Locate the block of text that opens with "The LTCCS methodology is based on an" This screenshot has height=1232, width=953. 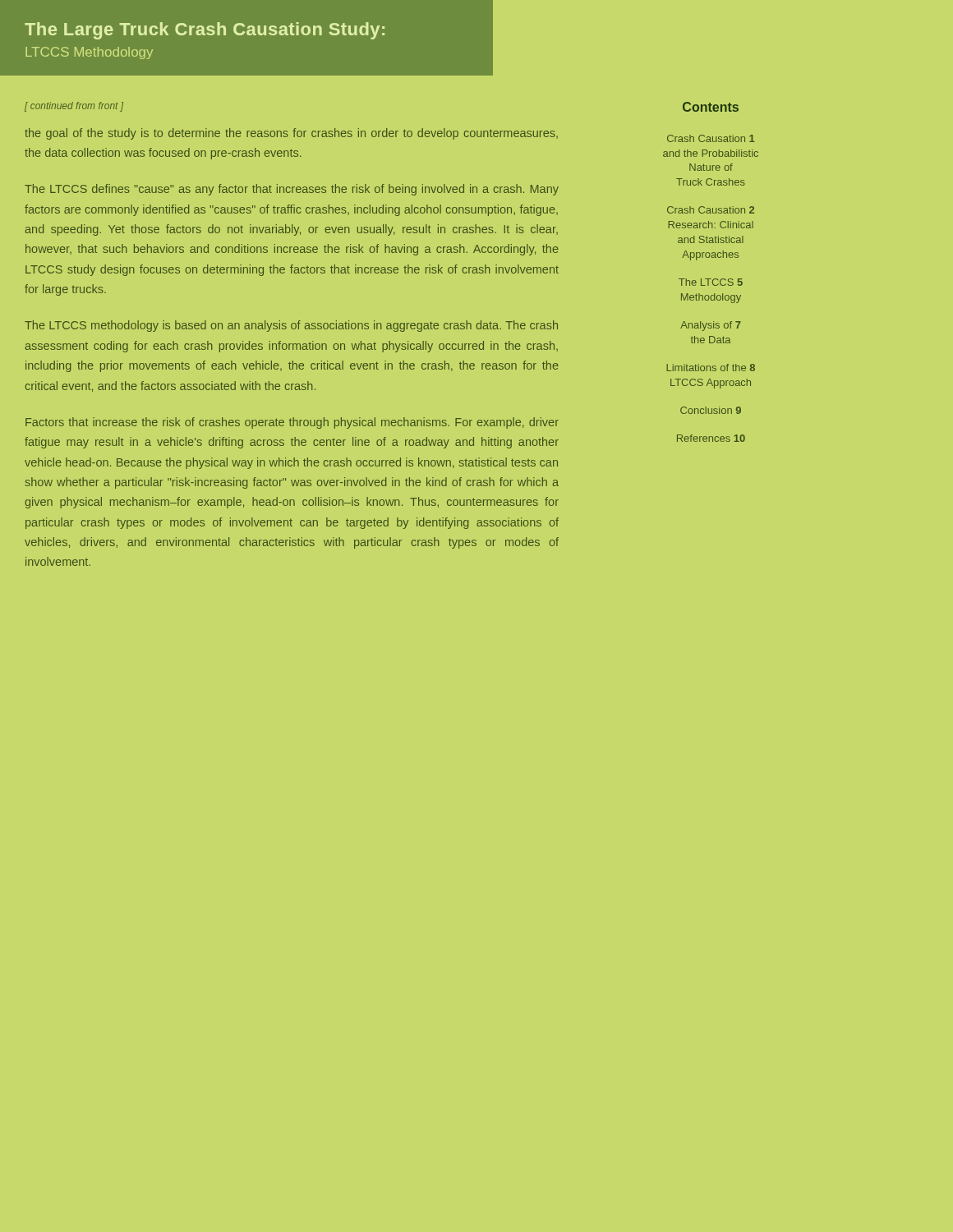click(292, 356)
